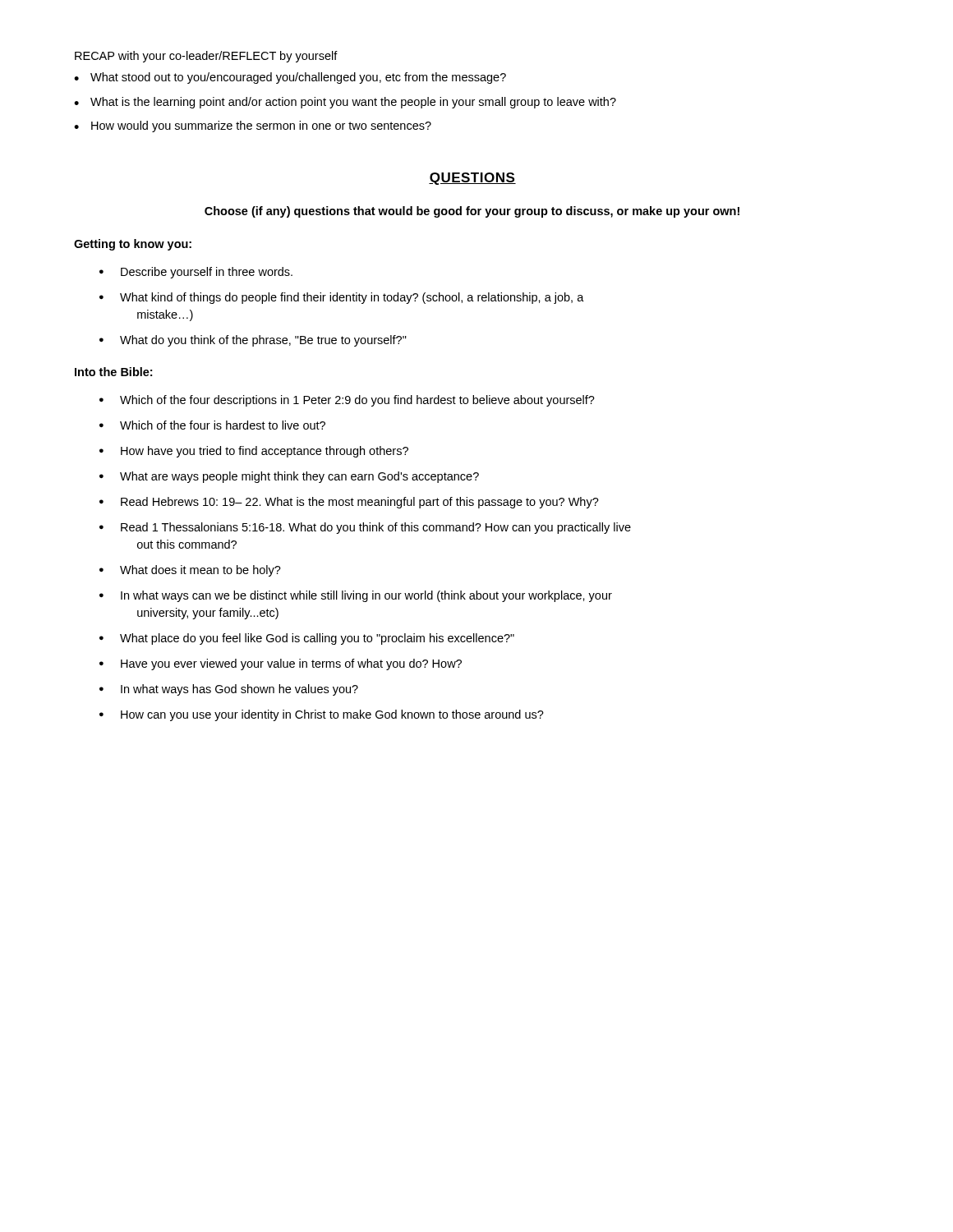Locate the list item containing "In what ways has"
Image resolution: width=953 pixels, height=1232 pixels.
point(239,689)
